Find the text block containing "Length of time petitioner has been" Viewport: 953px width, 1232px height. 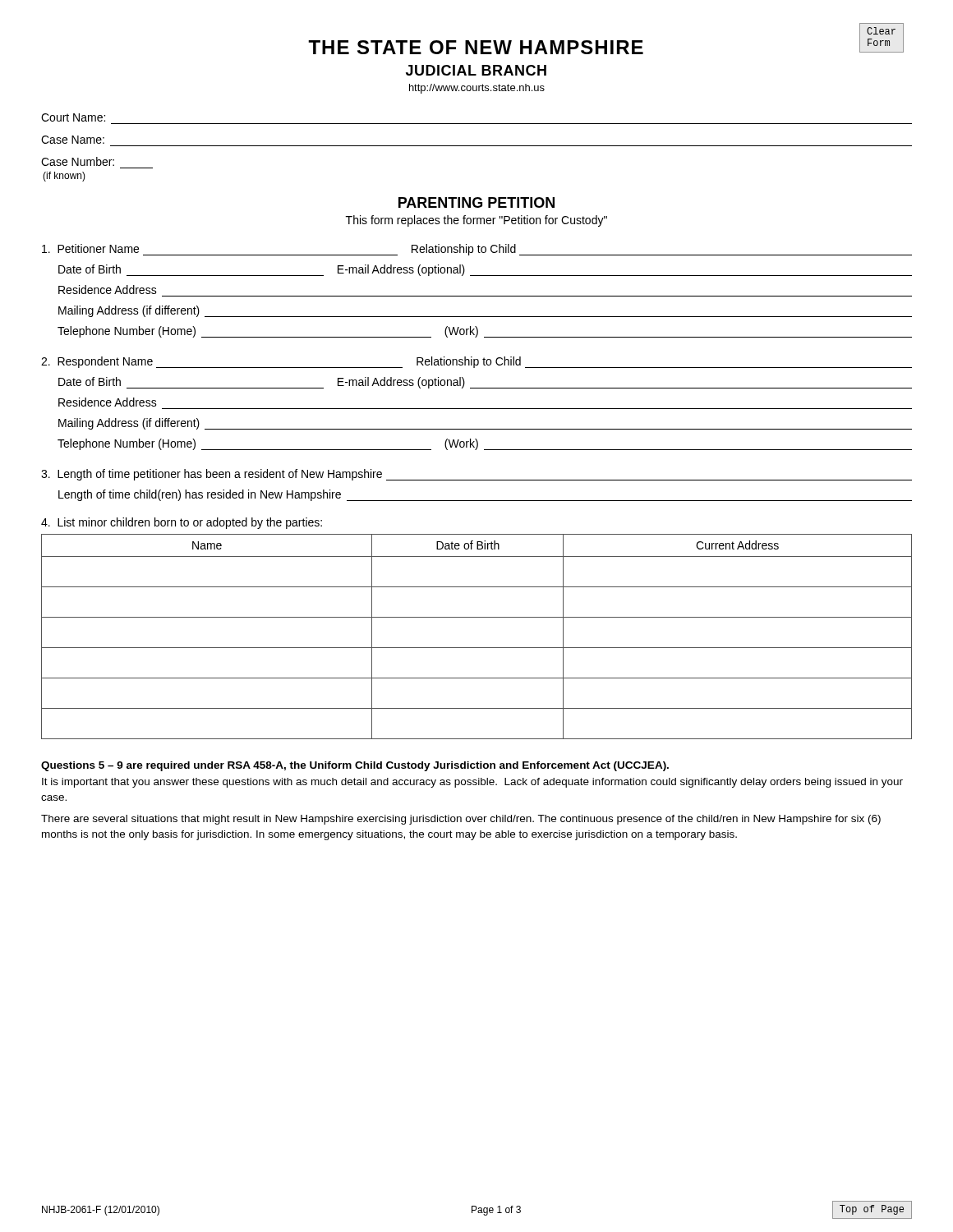[x=476, y=483]
